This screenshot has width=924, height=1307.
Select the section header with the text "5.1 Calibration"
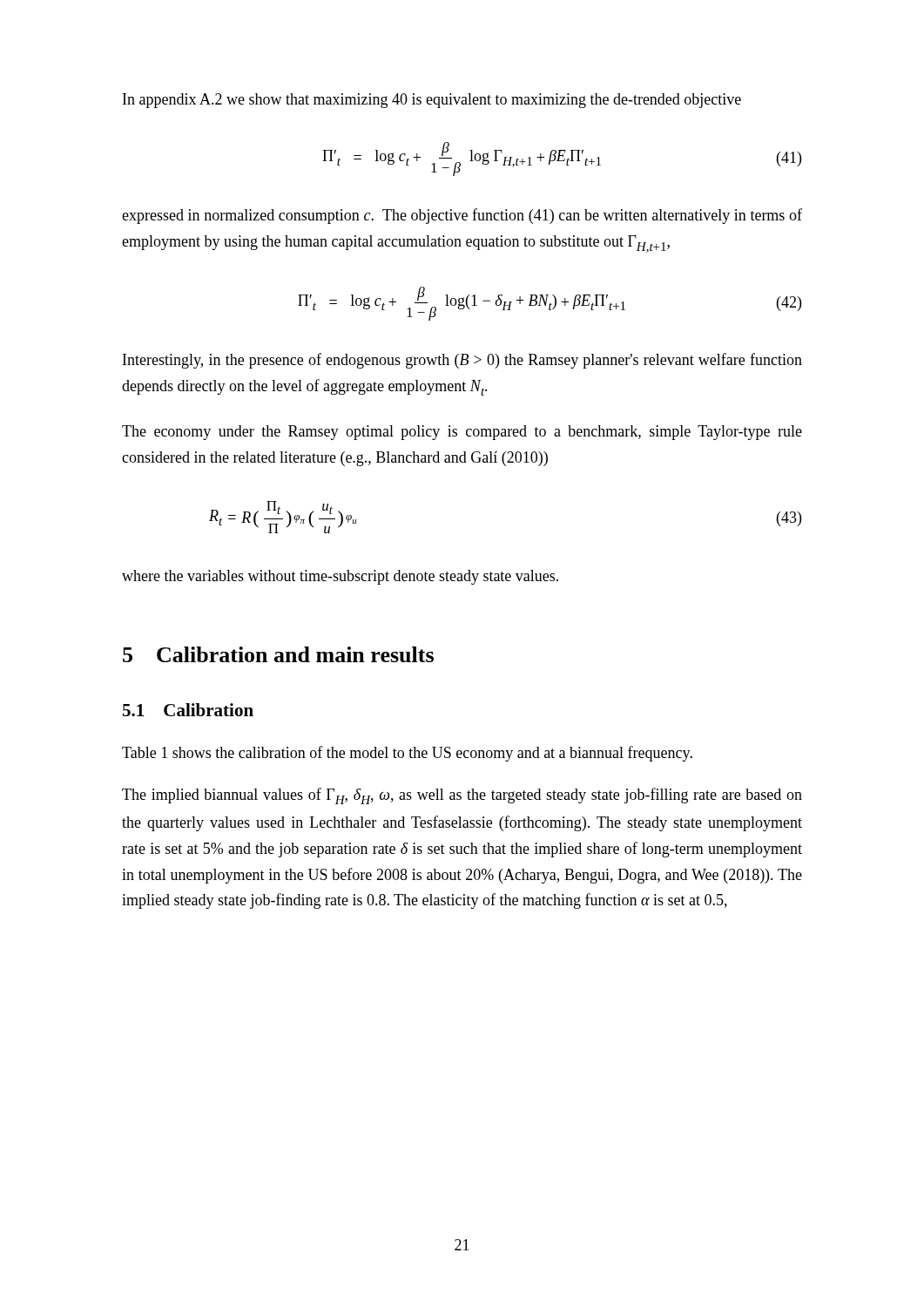pos(188,710)
